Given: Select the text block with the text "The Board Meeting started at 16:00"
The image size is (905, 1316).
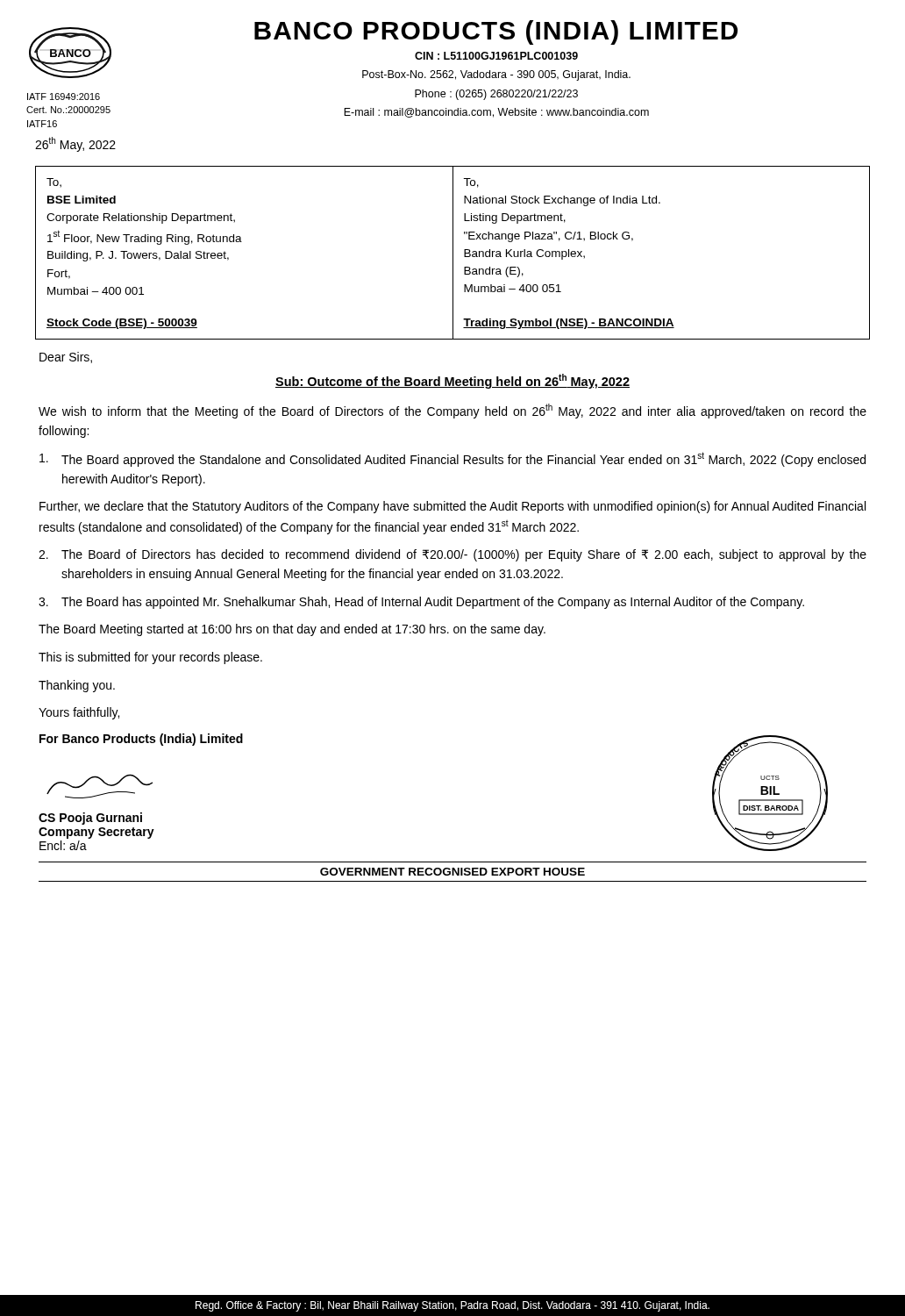Looking at the screenshot, I should click(292, 629).
